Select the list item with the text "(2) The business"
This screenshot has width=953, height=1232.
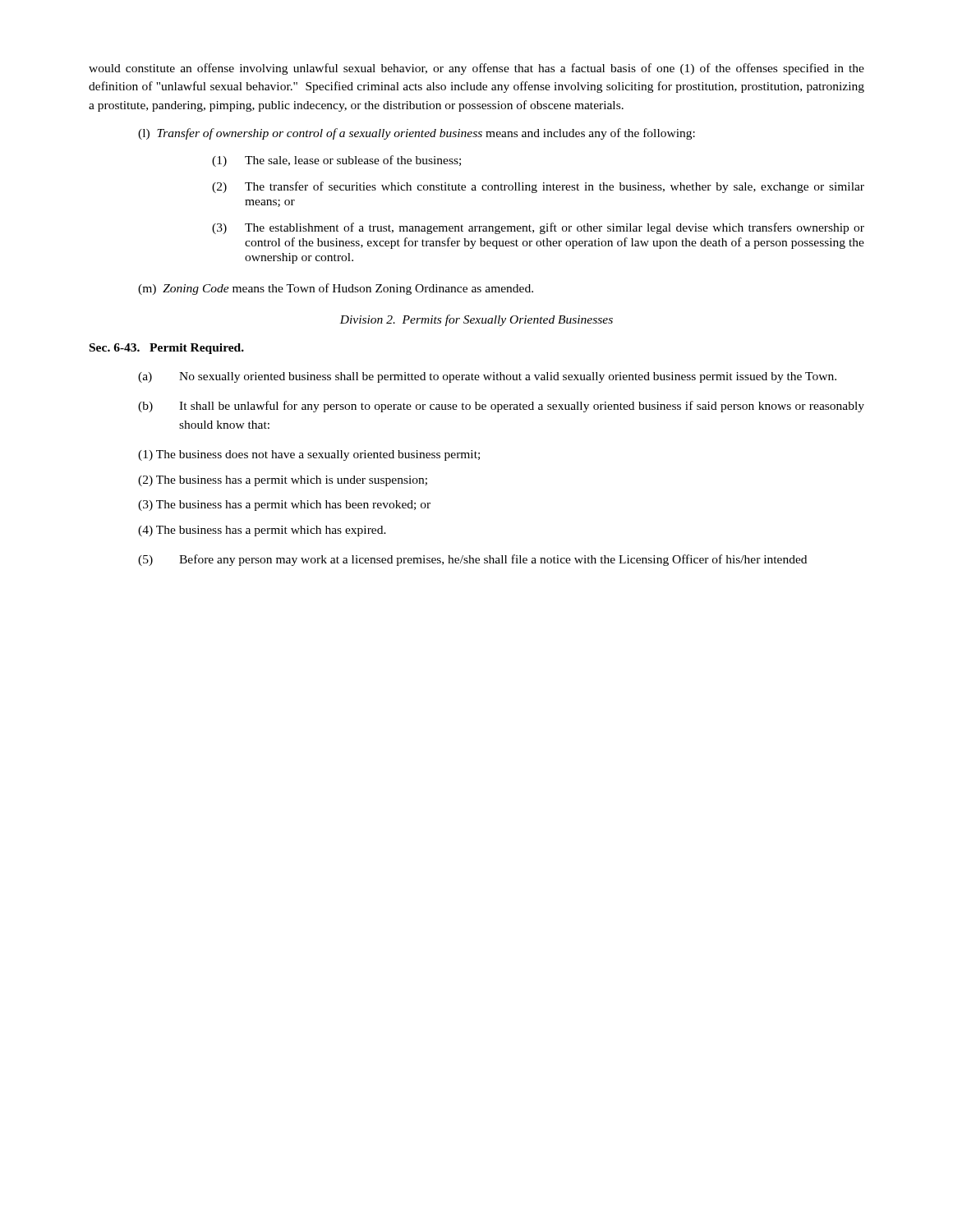click(283, 481)
